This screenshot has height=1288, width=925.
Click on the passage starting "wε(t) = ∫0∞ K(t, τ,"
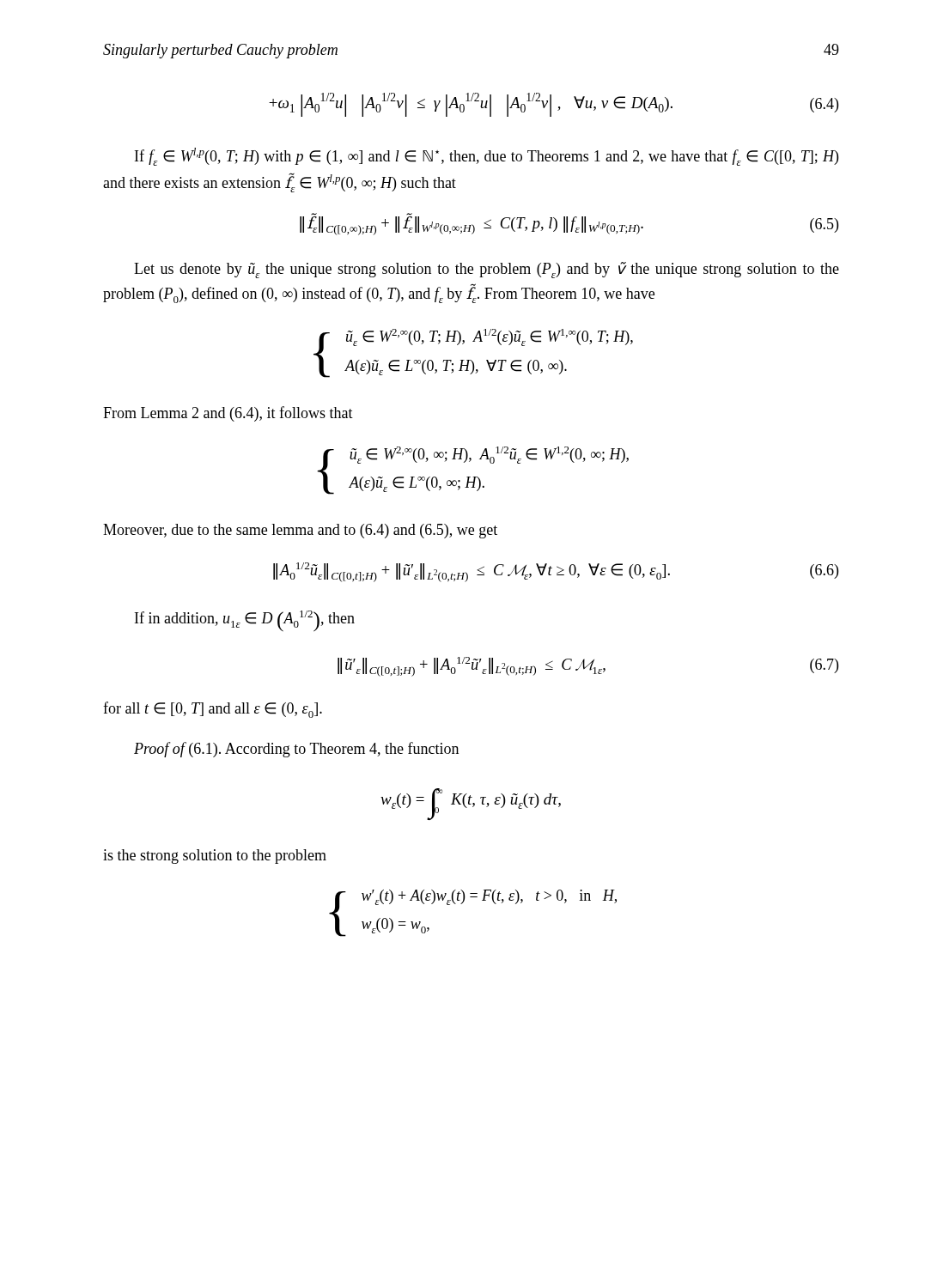[471, 801]
